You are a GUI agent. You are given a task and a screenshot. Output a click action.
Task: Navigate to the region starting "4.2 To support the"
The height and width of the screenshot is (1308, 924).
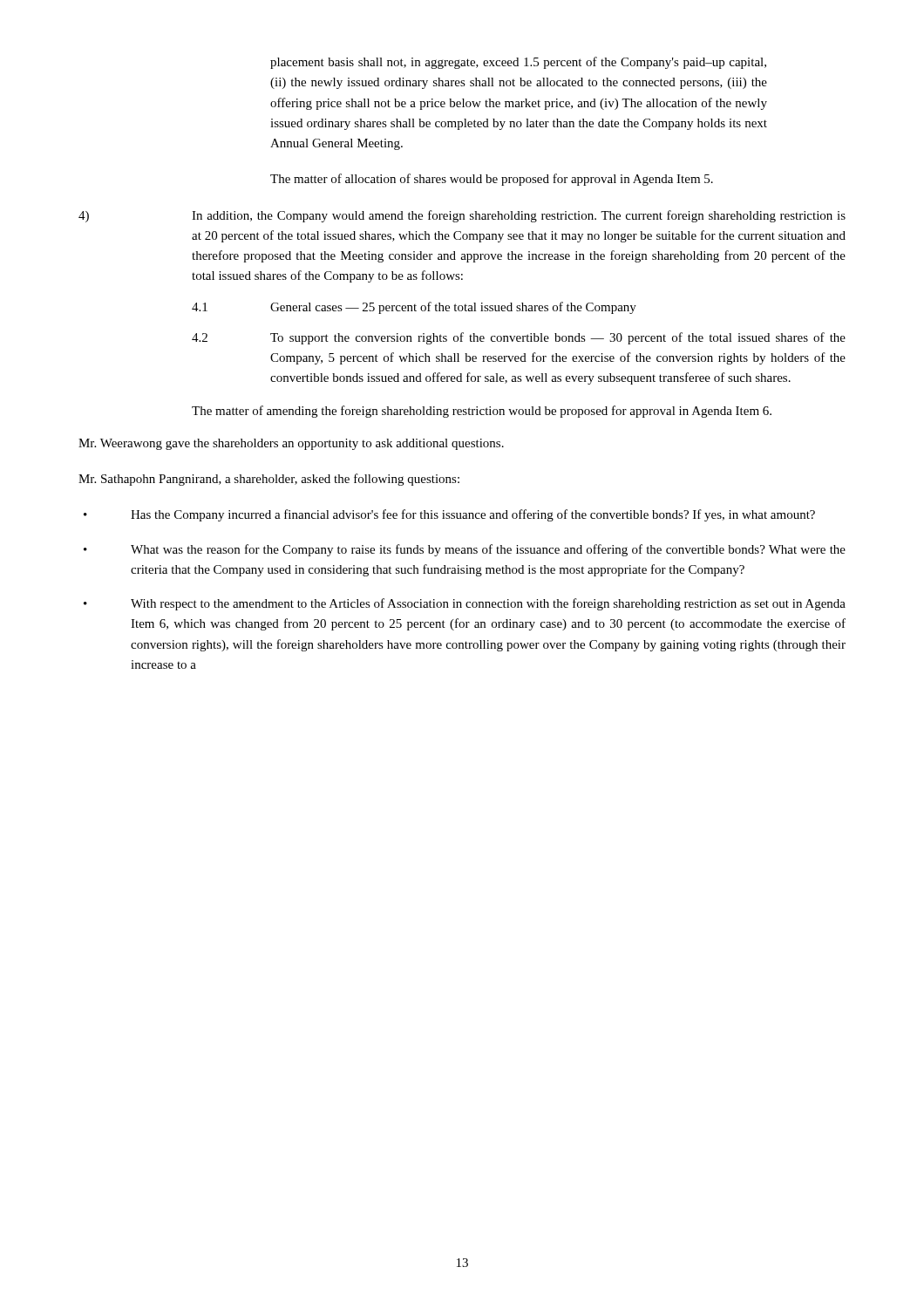click(519, 358)
